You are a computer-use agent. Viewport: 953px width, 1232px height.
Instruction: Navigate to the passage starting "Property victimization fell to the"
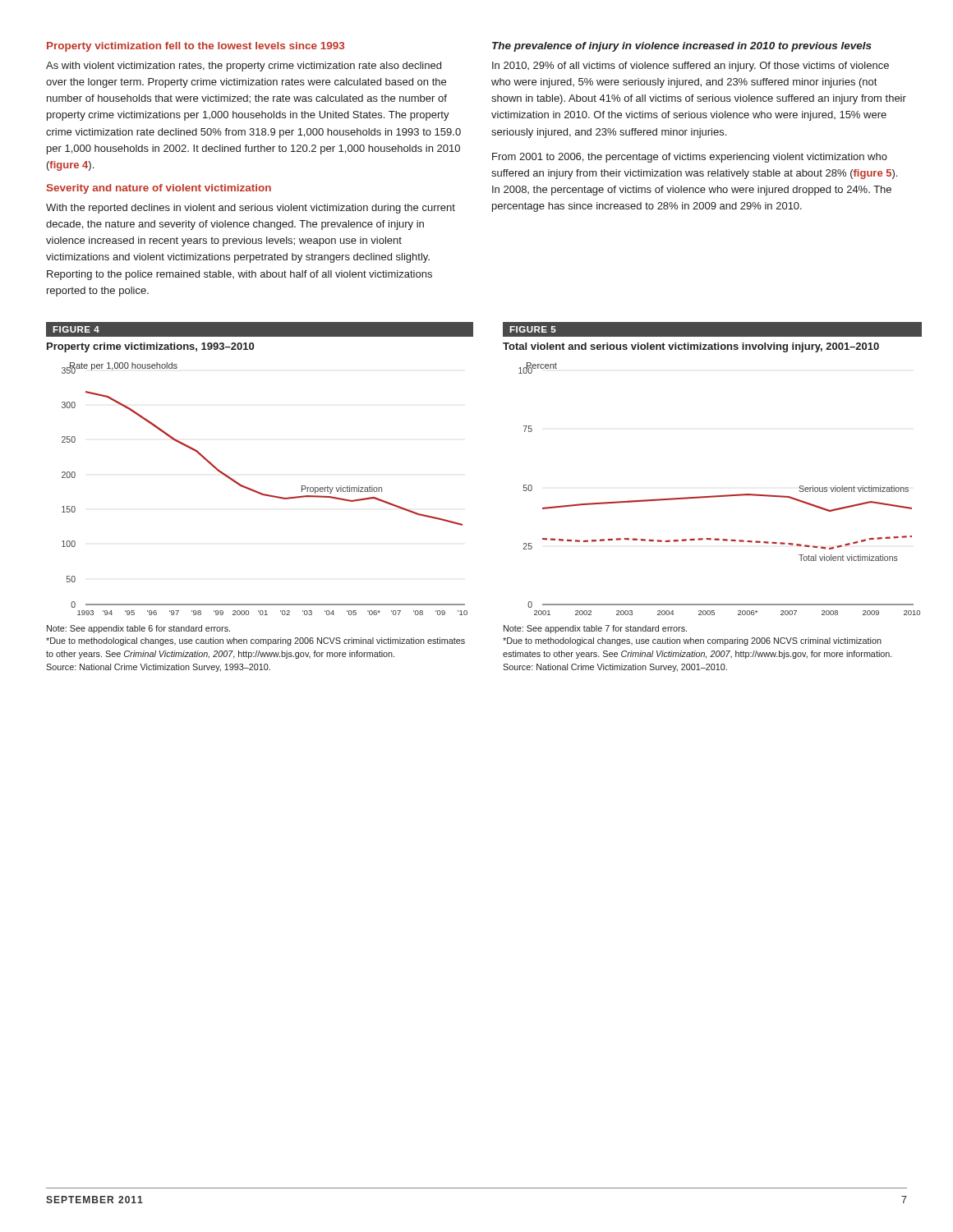(x=196, y=46)
